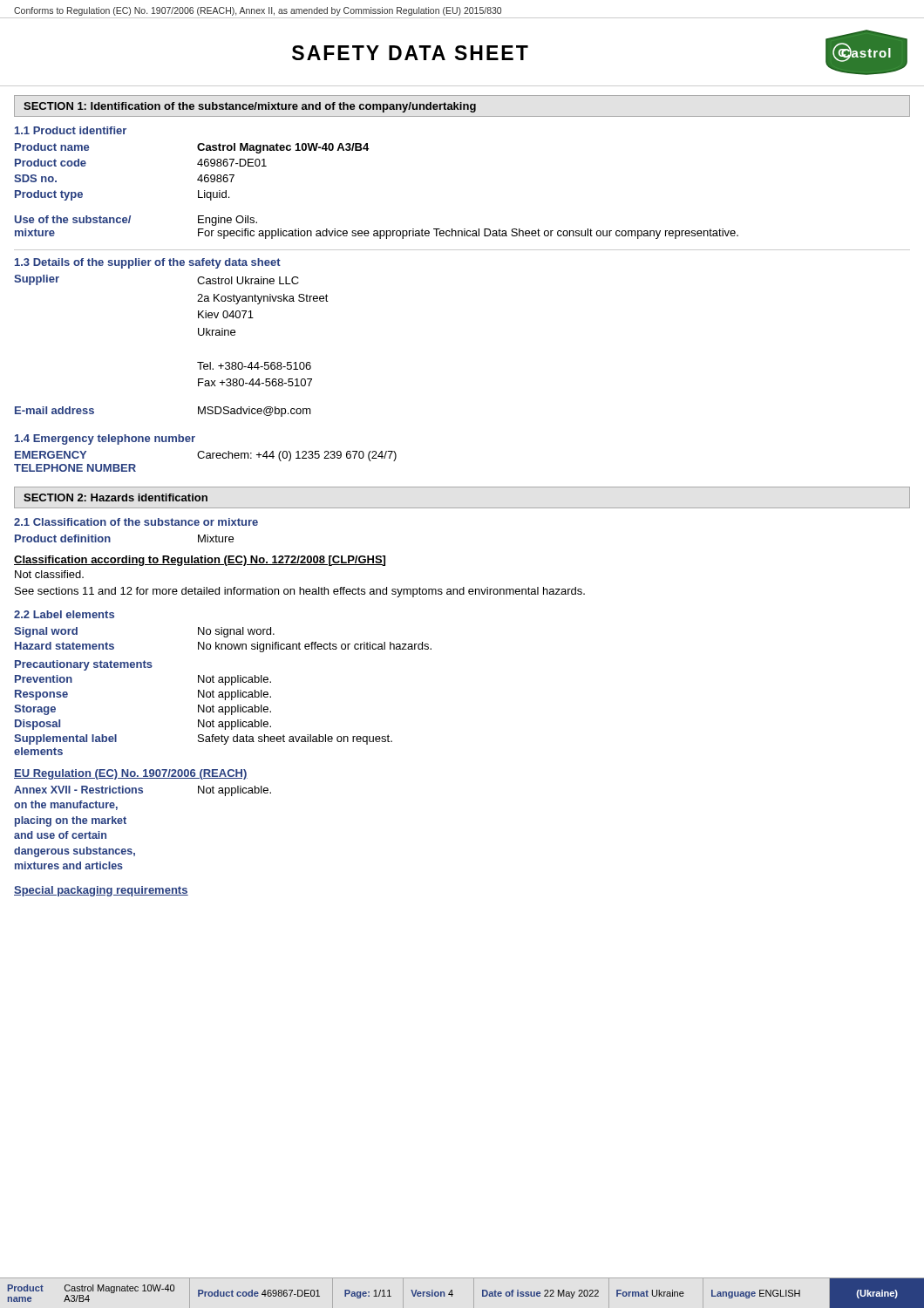
Task: Click where it says "Signal word No signal word."
Action: (x=40, y=632)
